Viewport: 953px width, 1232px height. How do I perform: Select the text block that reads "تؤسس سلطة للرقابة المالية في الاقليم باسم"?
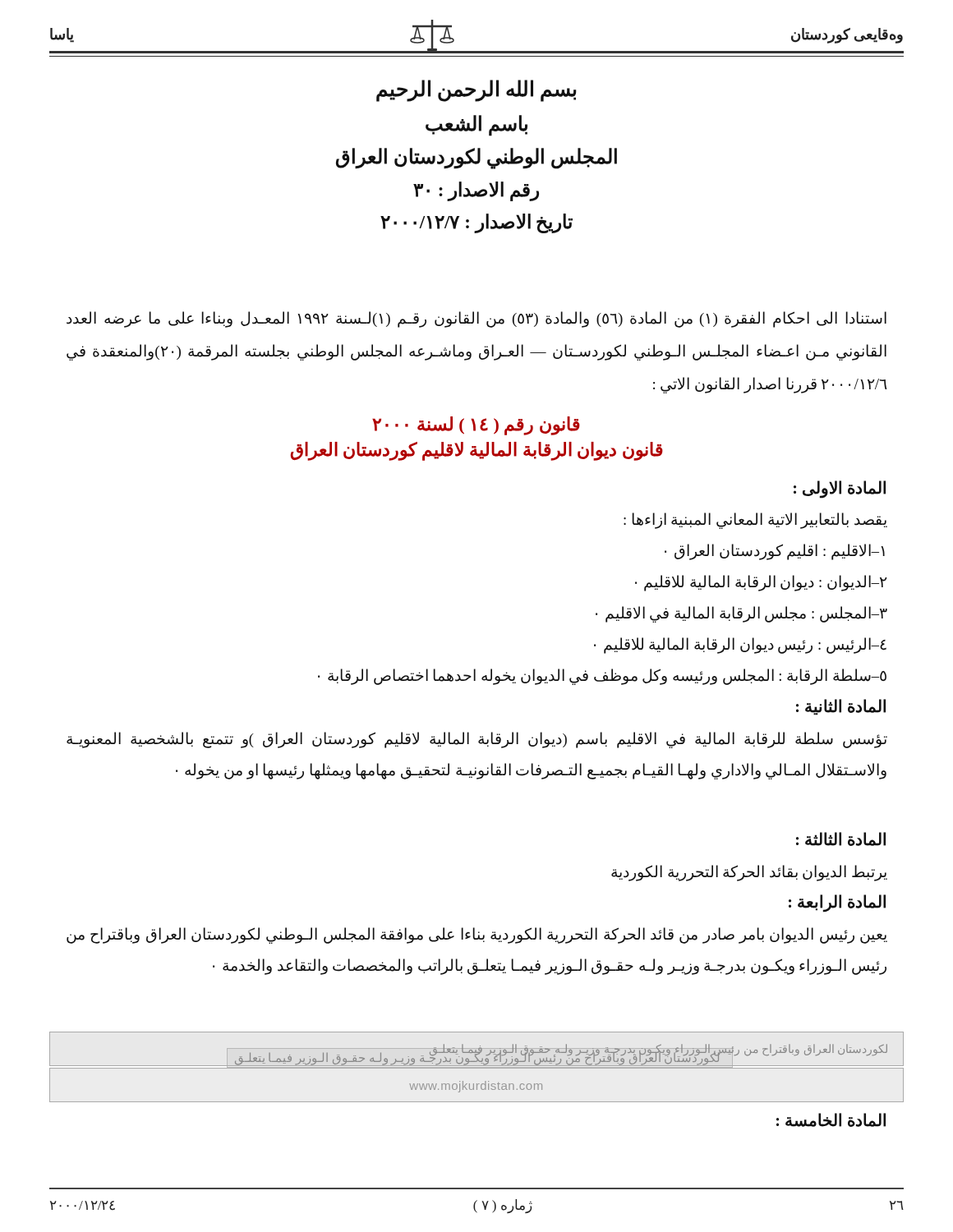pos(477,740)
